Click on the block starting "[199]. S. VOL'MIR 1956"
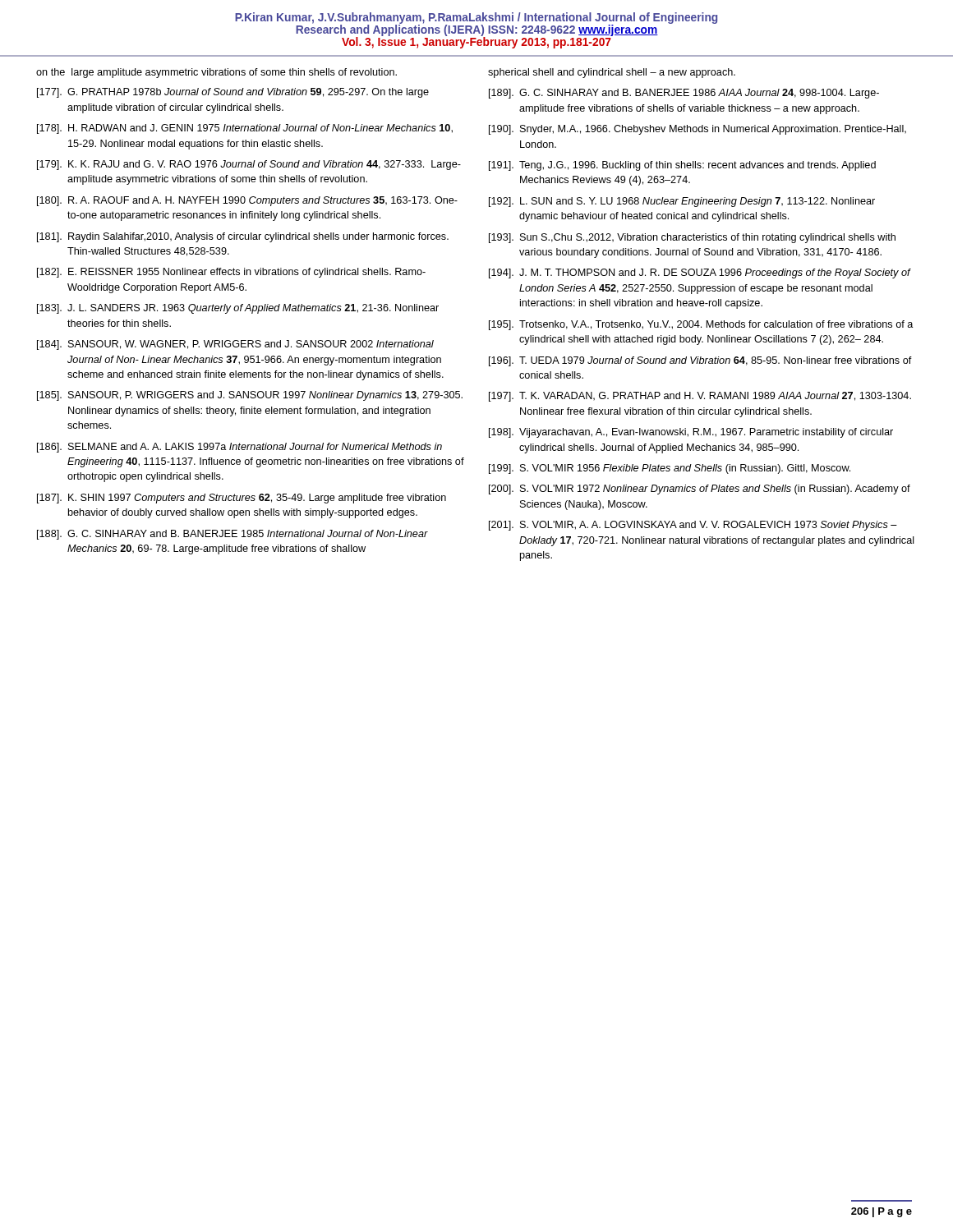953x1232 pixels. click(702, 468)
